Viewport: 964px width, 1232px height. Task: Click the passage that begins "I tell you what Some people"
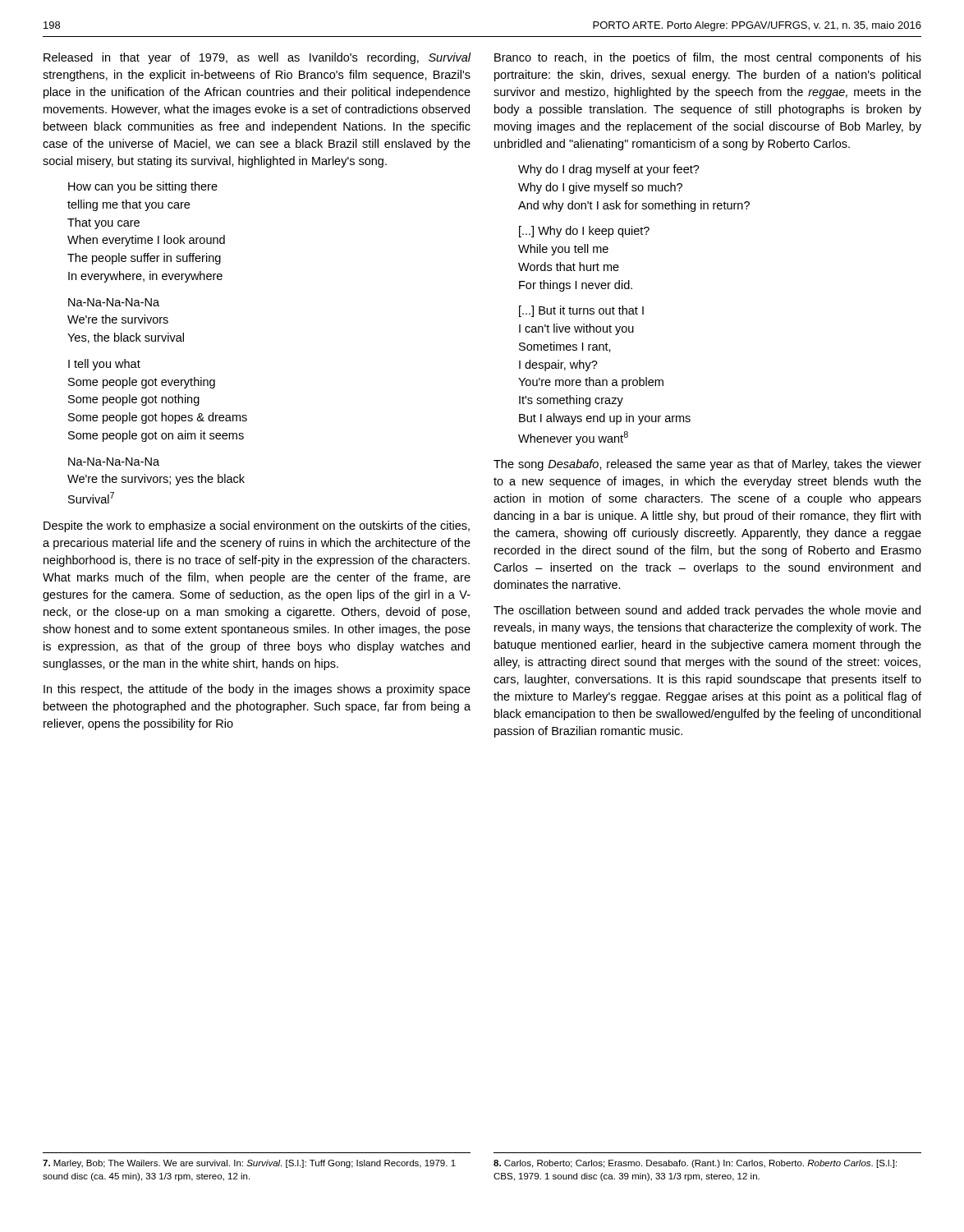[104, 365]
